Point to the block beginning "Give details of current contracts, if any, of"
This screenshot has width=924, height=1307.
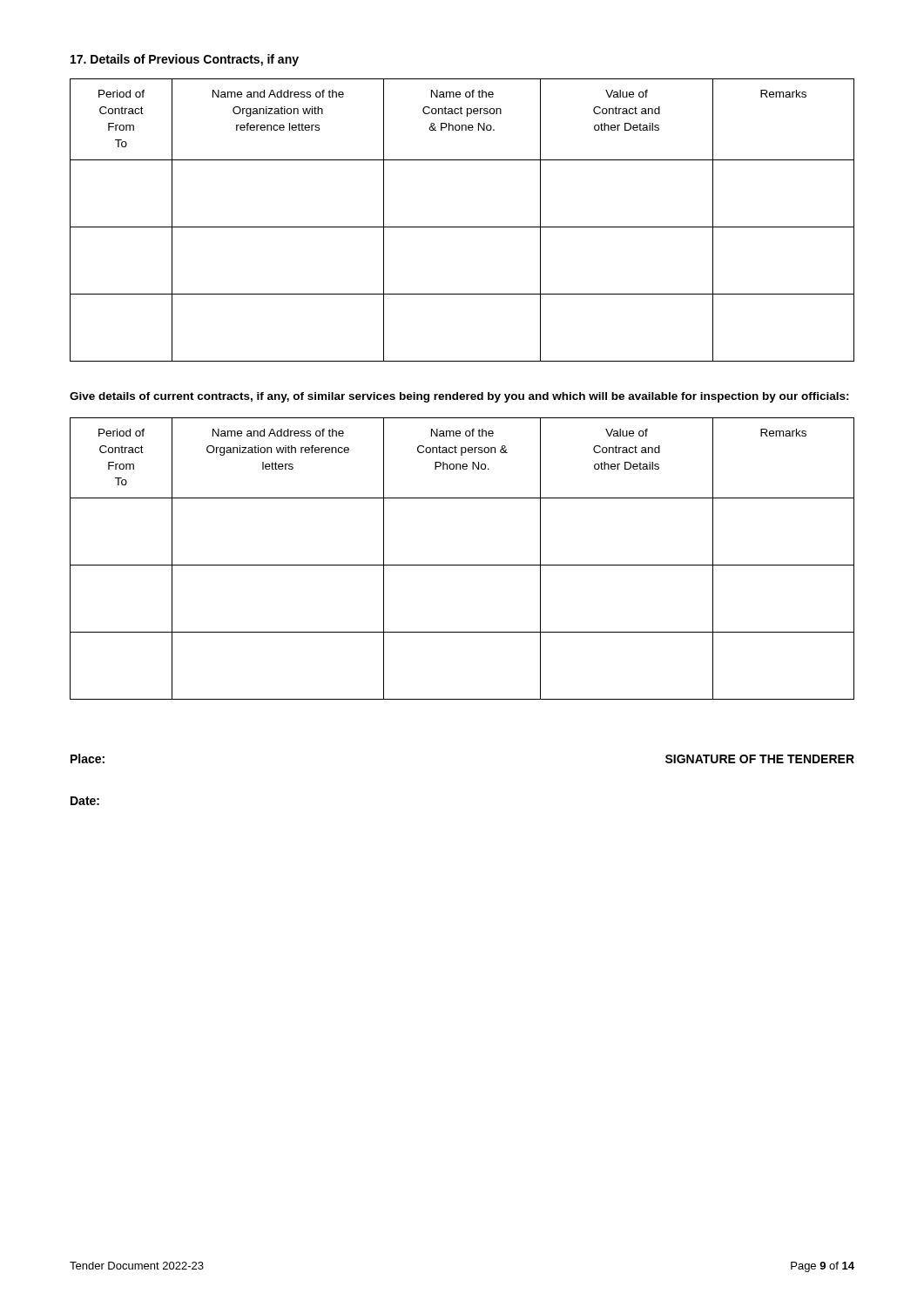click(460, 396)
